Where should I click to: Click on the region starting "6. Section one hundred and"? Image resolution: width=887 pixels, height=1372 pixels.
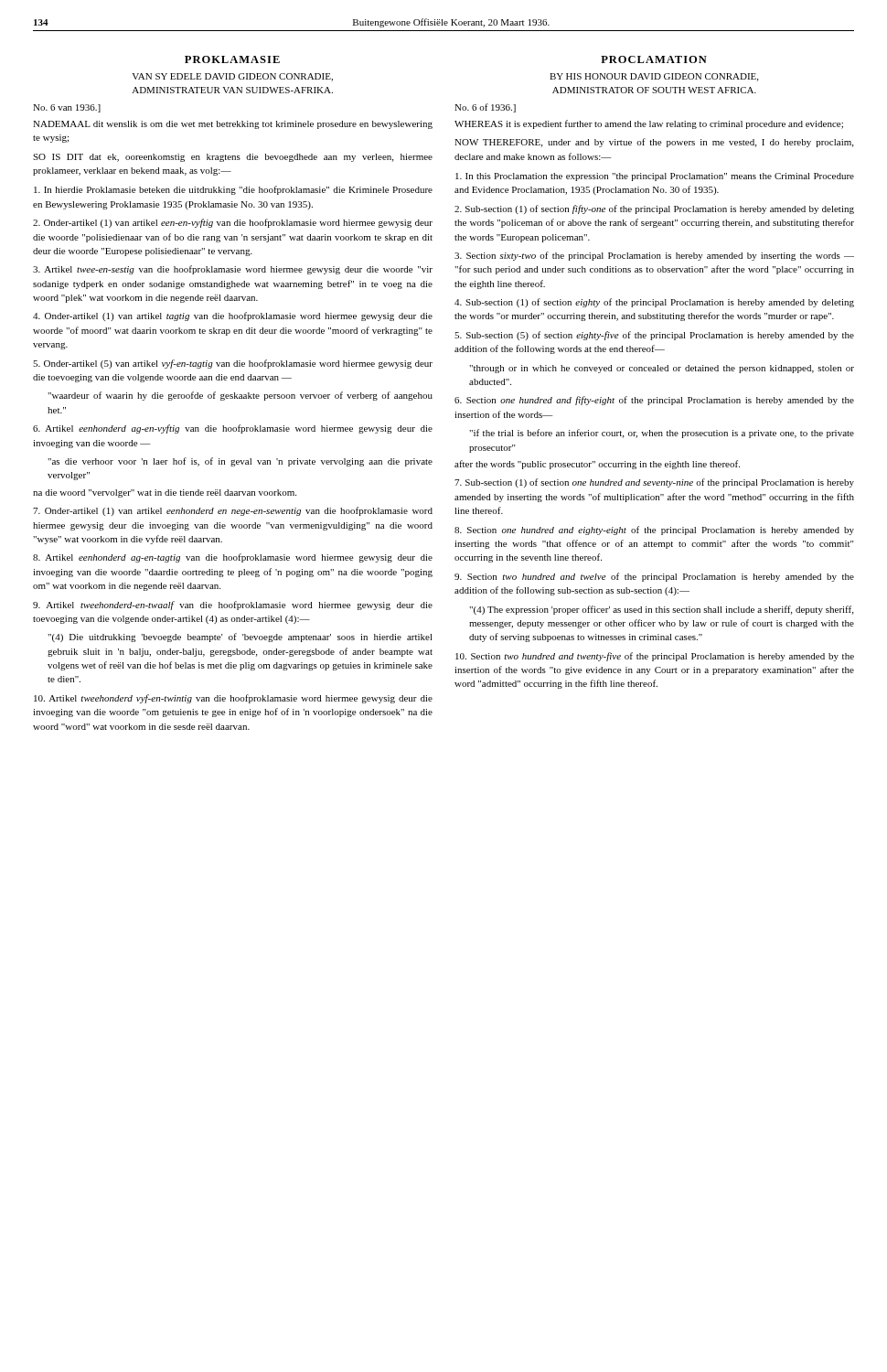pos(654,407)
